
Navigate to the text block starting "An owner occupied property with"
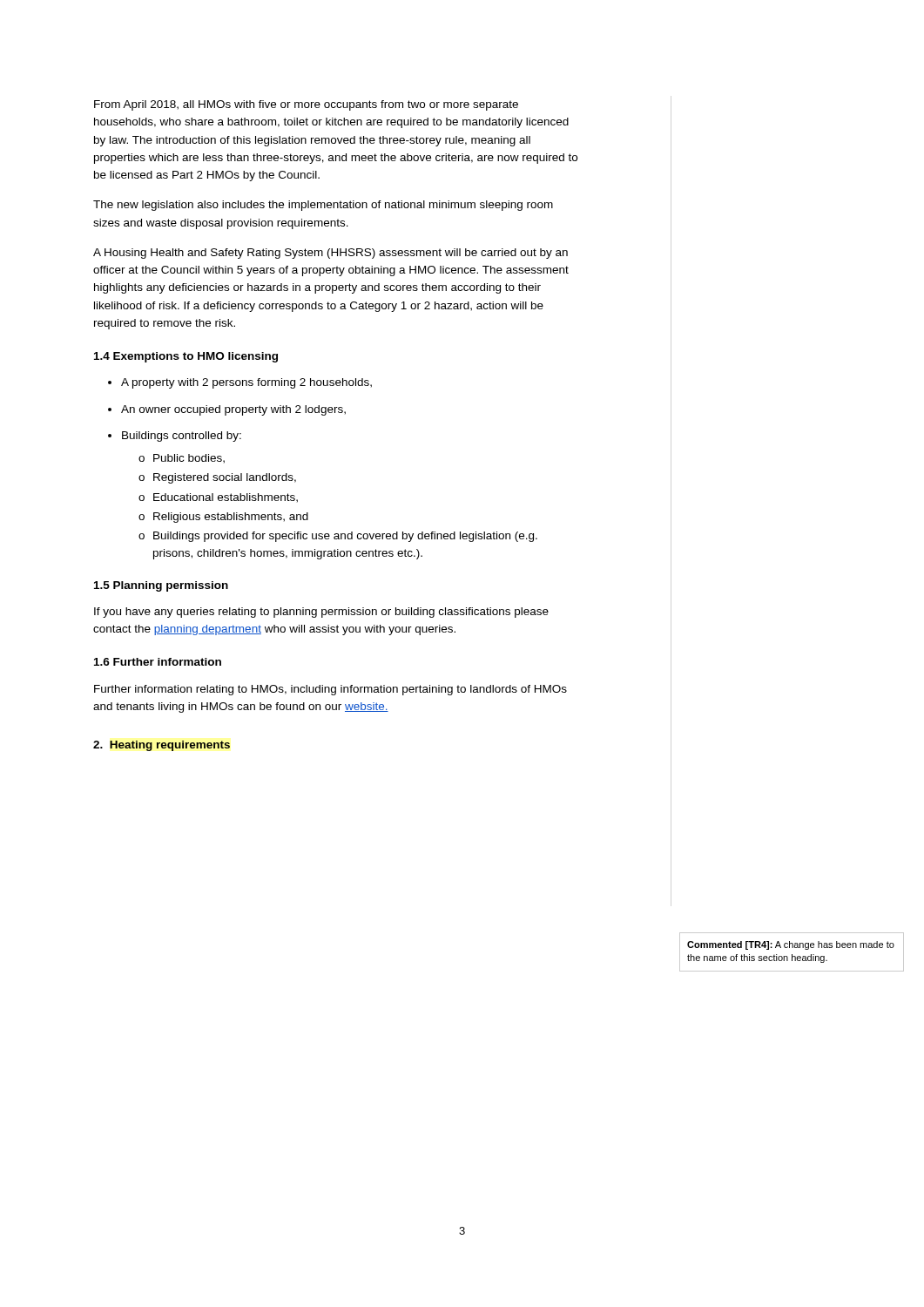pos(341,409)
